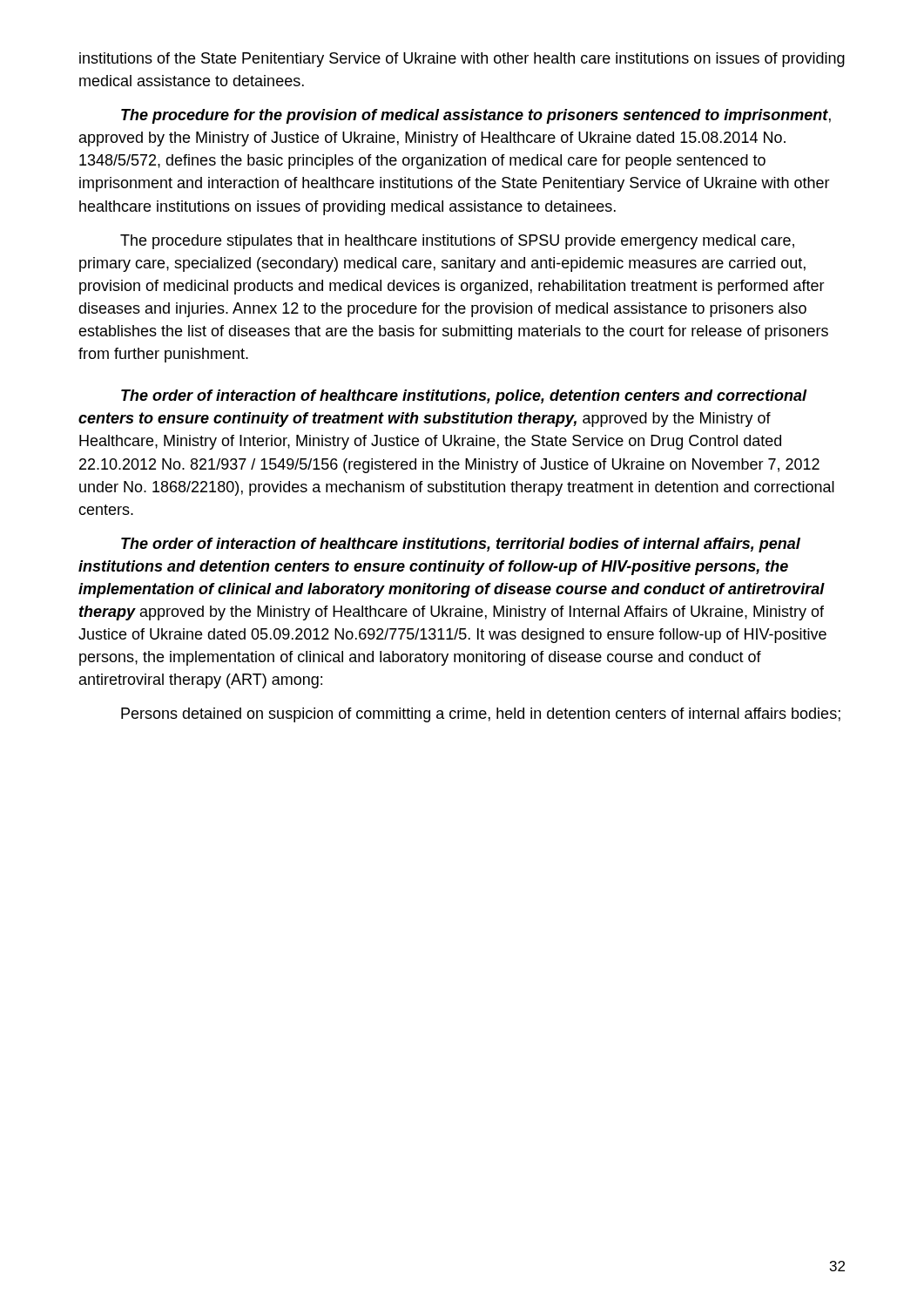Select the text block that says "Persons detained on"
The width and height of the screenshot is (924, 1307).
click(x=481, y=714)
